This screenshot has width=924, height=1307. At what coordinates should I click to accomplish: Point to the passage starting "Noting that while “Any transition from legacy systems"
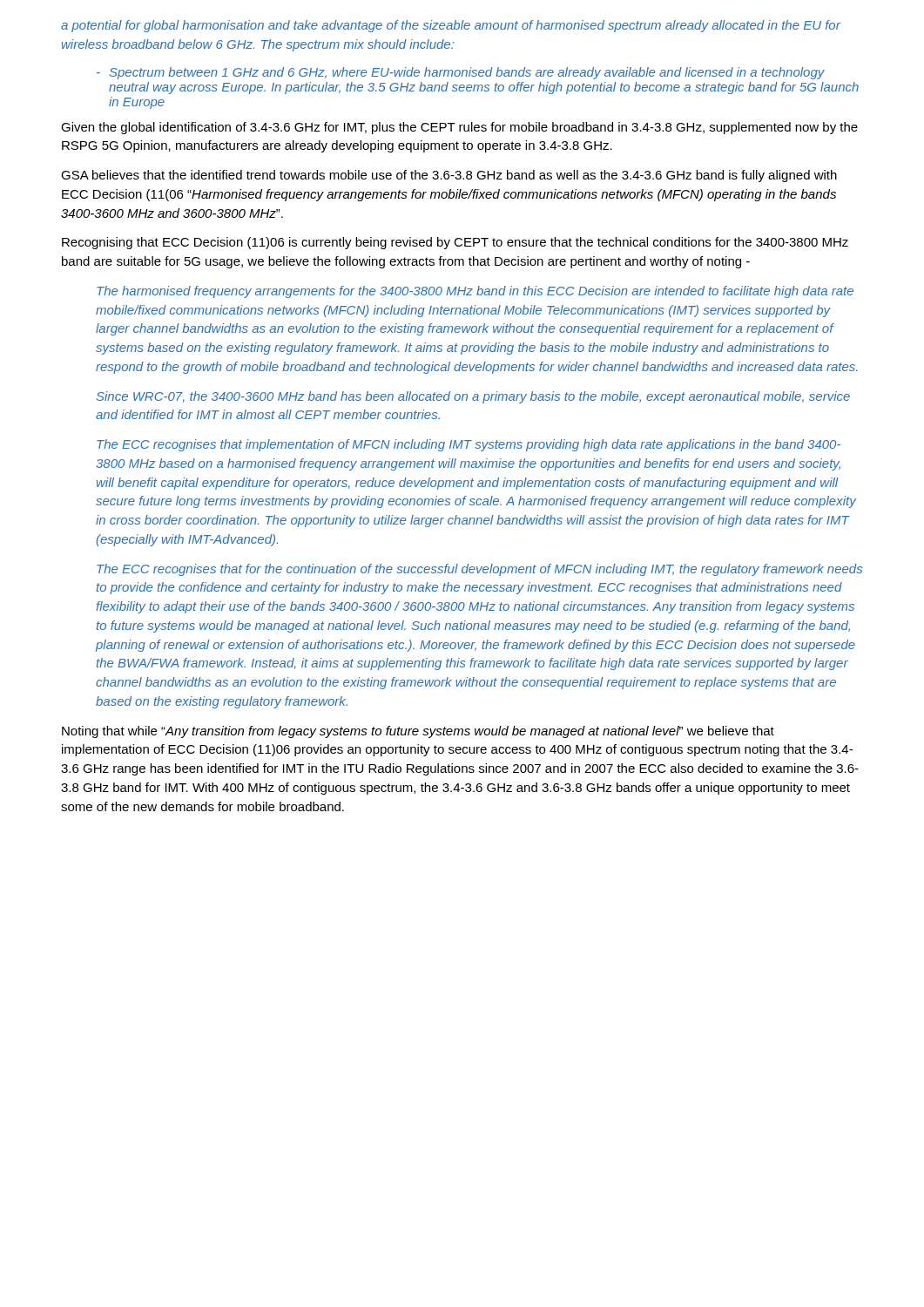pos(462,768)
